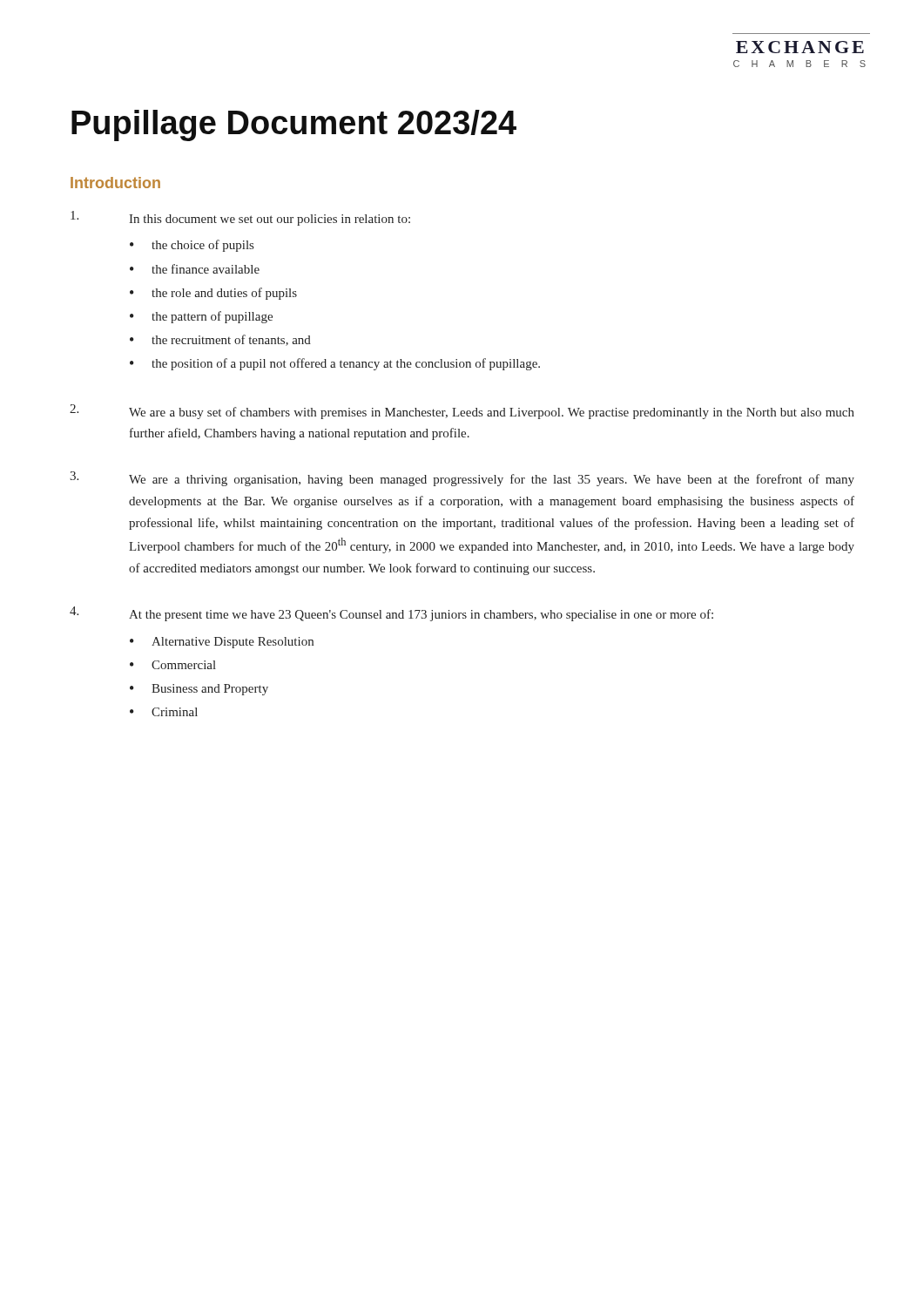
Task: Select the list item that reads "• the position of a"
Action: click(x=335, y=364)
